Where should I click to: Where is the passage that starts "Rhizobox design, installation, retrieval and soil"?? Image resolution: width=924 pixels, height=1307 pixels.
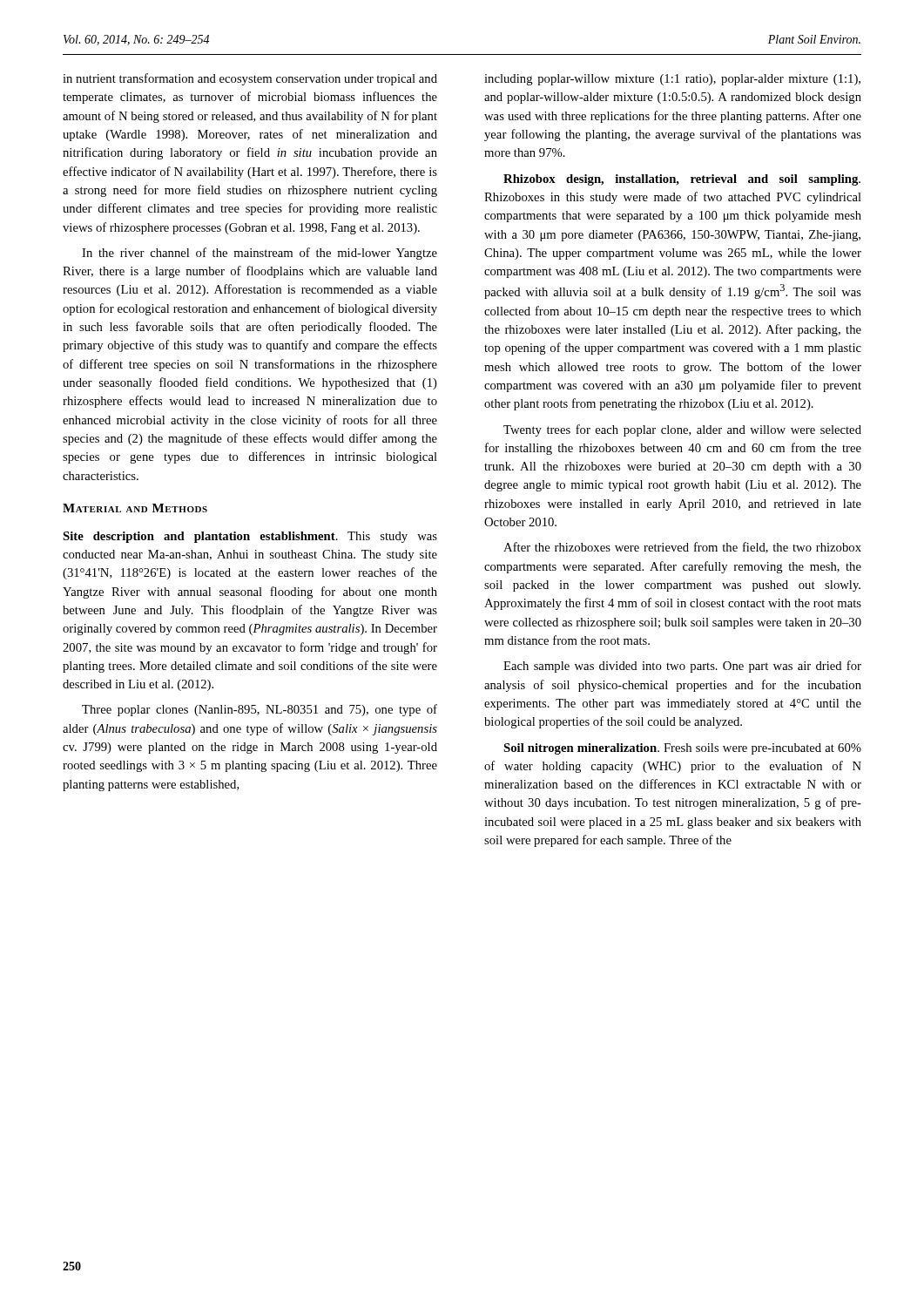(673, 291)
